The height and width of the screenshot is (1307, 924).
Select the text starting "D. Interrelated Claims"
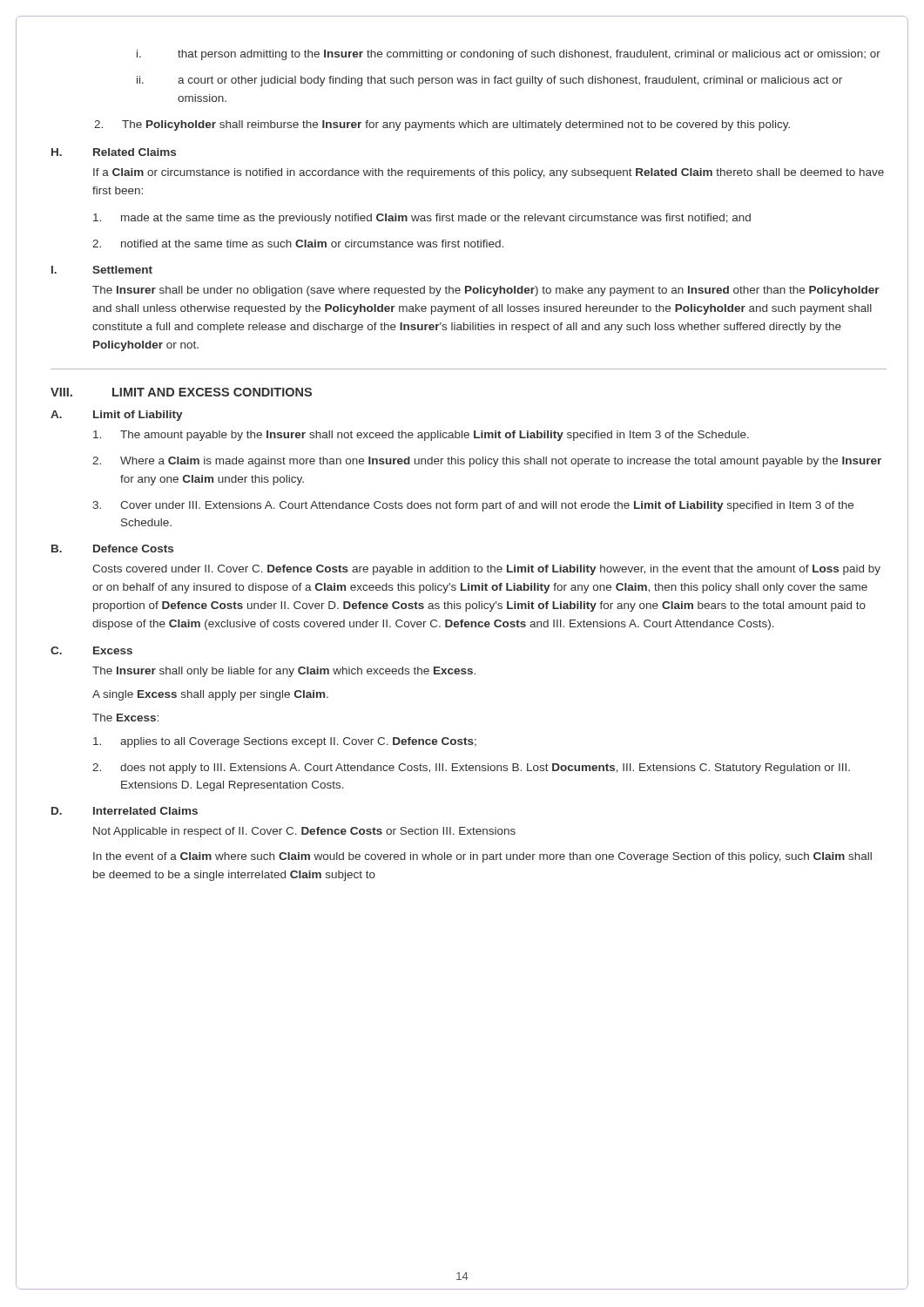125,811
